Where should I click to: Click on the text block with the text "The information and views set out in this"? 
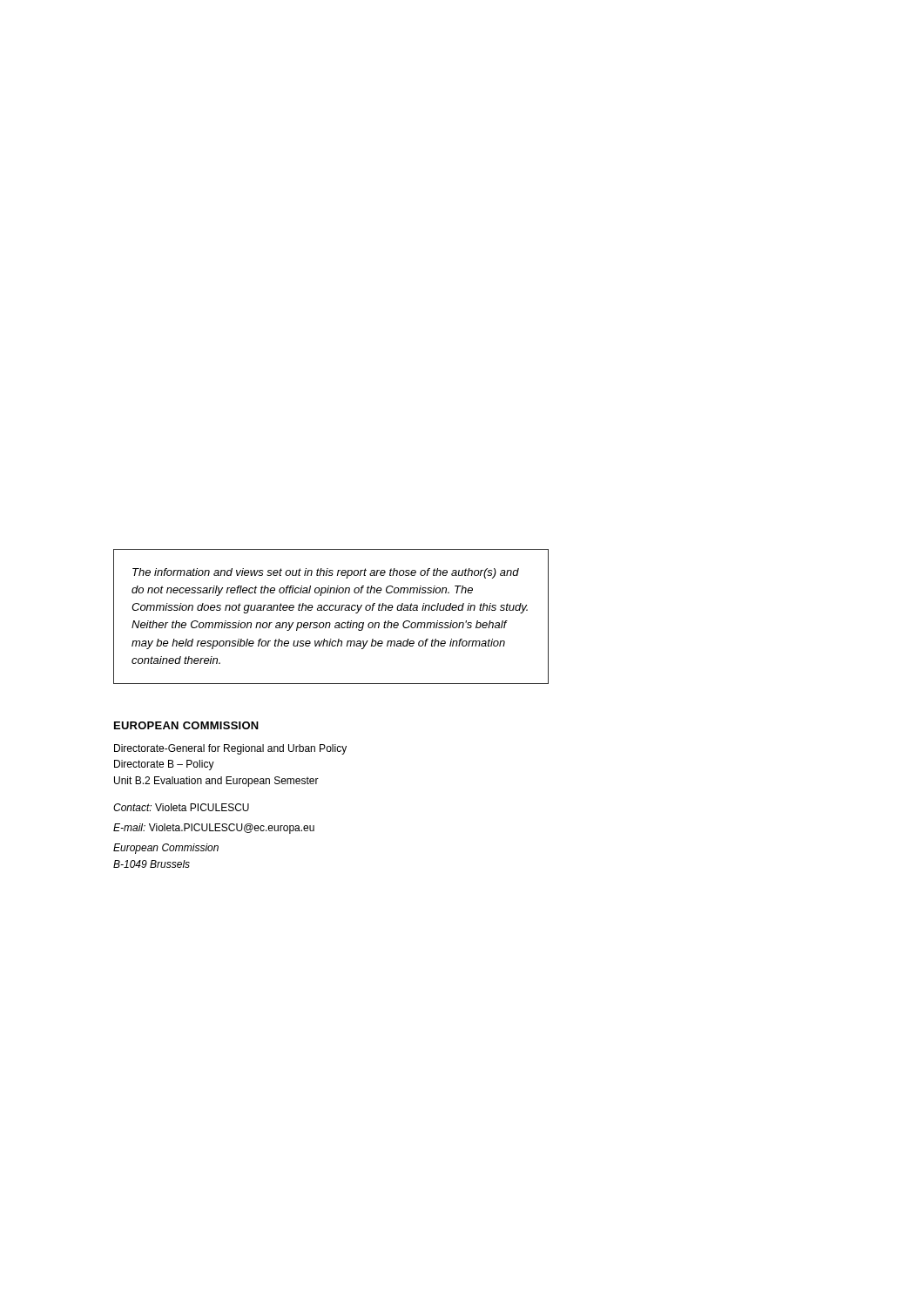point(331,616)
